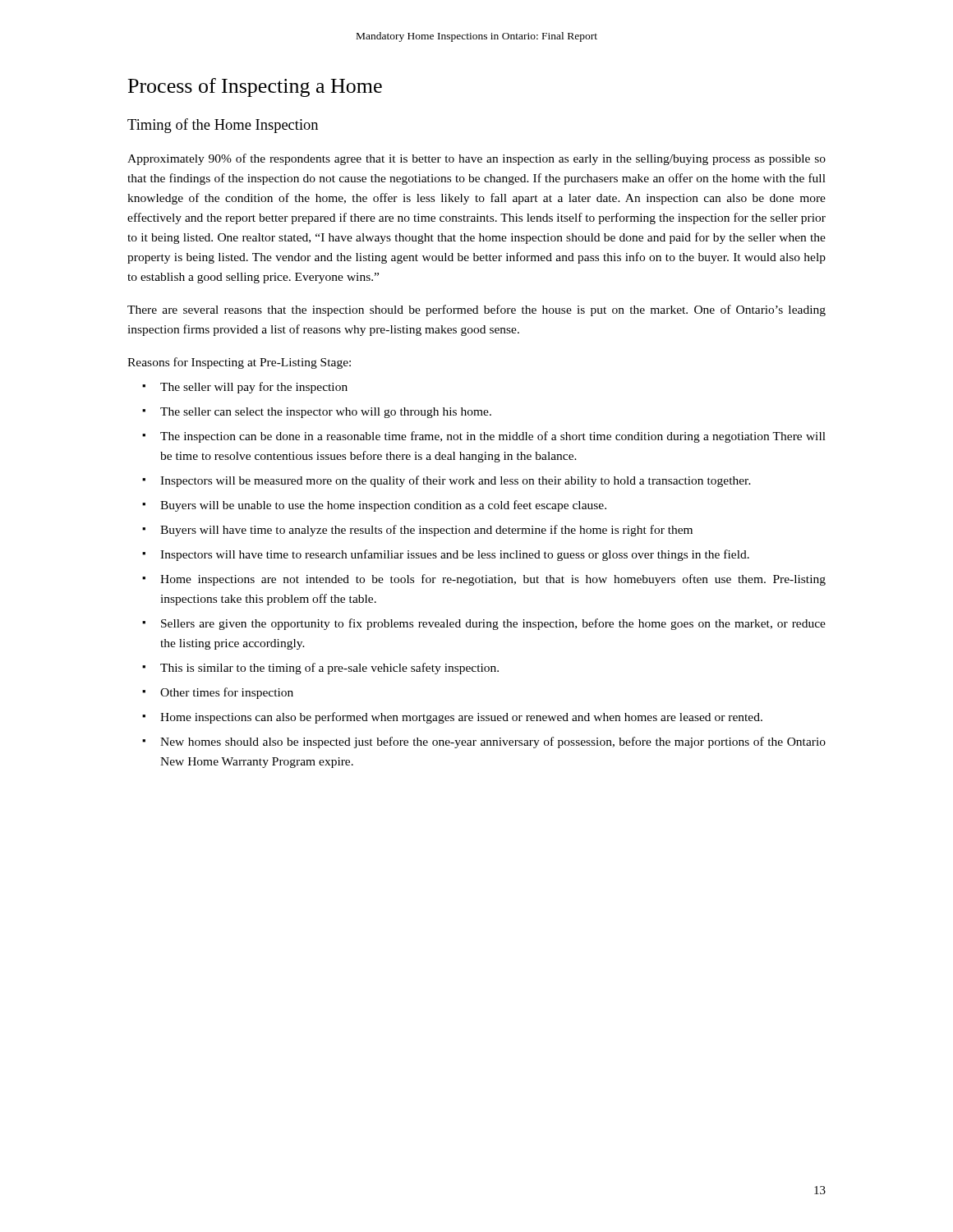Where is the passage that starts "Inspectors will have time to research unfamiliar"?
This screenshot has height=1232, width=953.
point(455,554)
